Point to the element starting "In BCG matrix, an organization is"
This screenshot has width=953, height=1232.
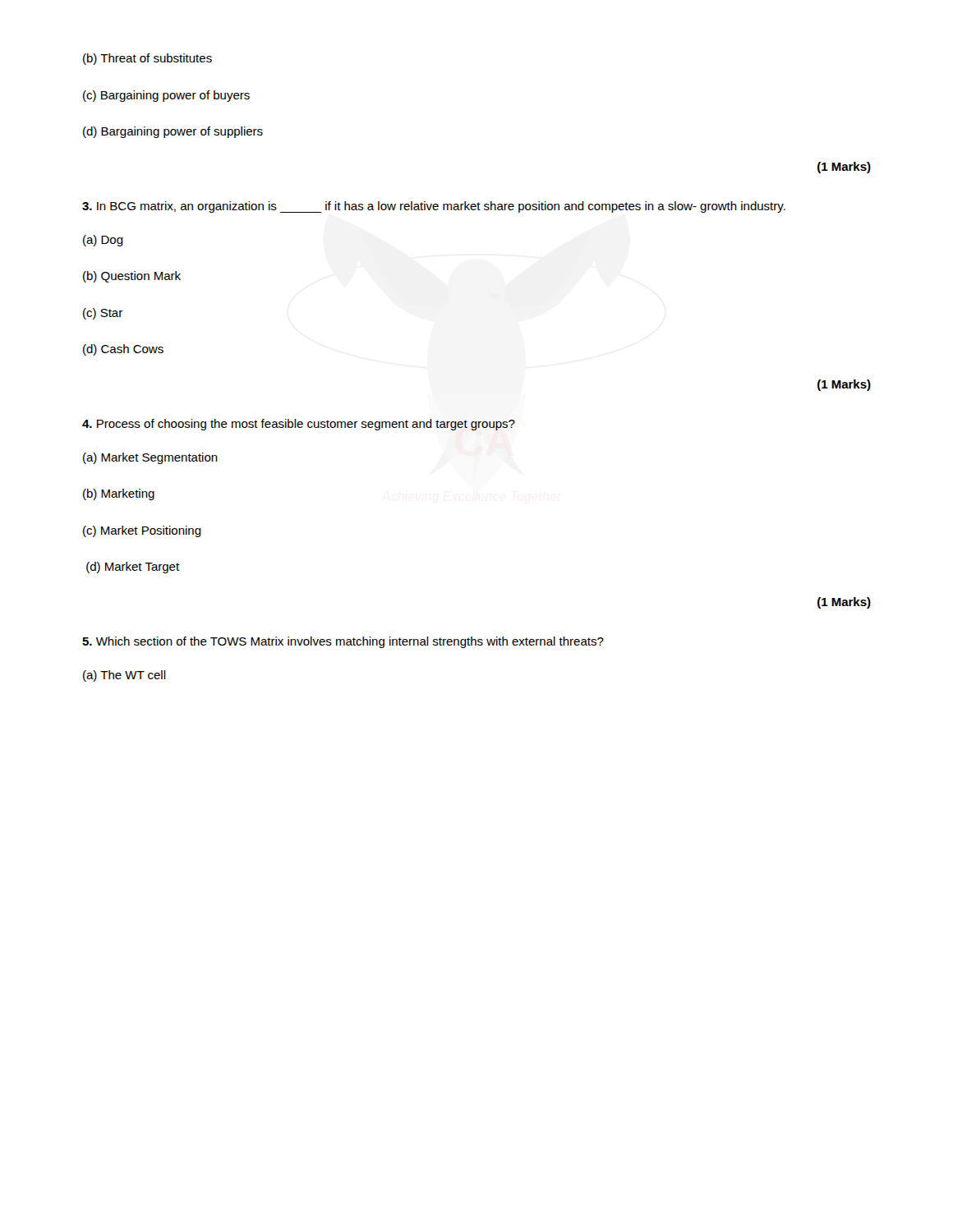(x=434, y=205)
